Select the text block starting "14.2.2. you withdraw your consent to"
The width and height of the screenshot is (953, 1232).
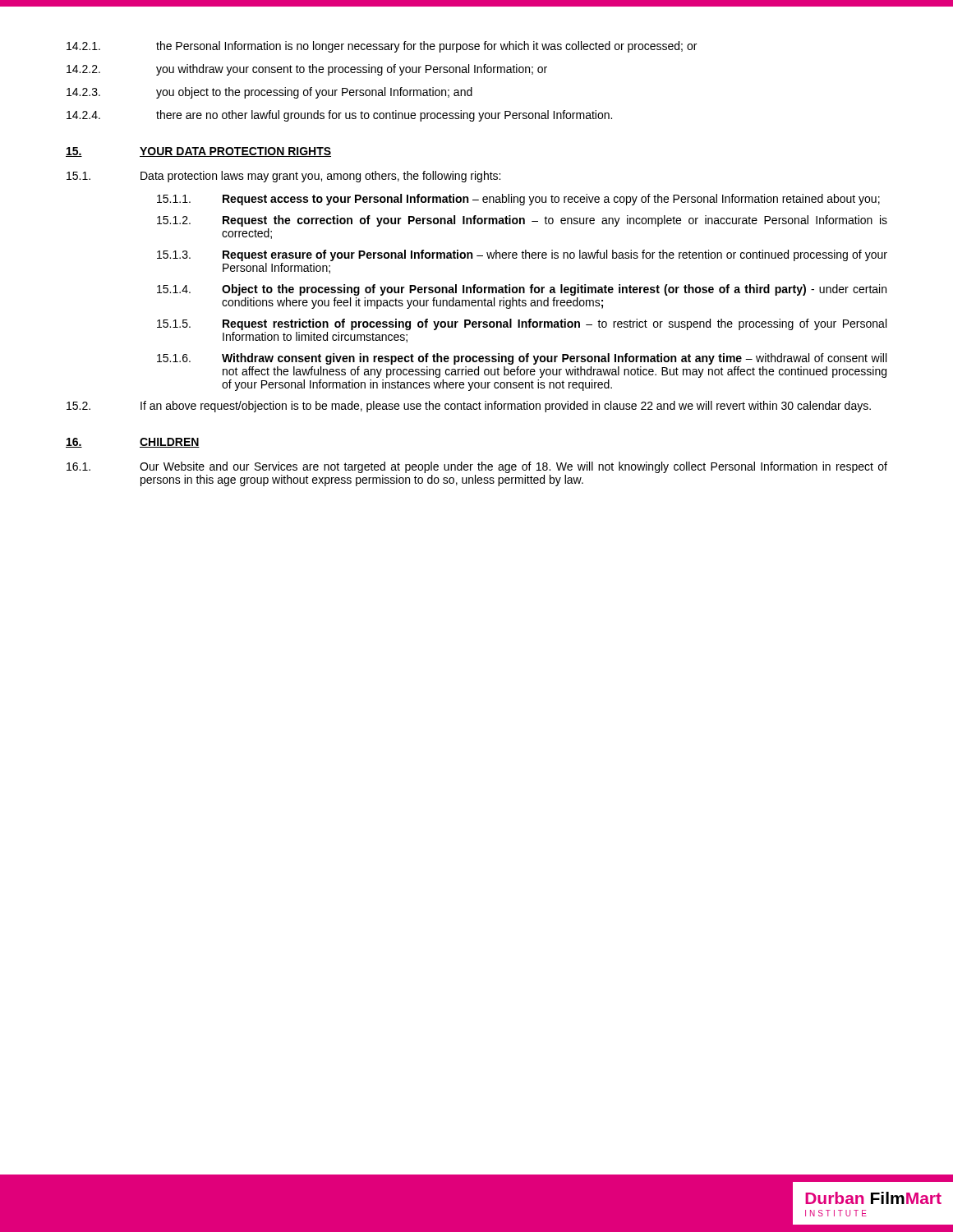click(476, 69)
